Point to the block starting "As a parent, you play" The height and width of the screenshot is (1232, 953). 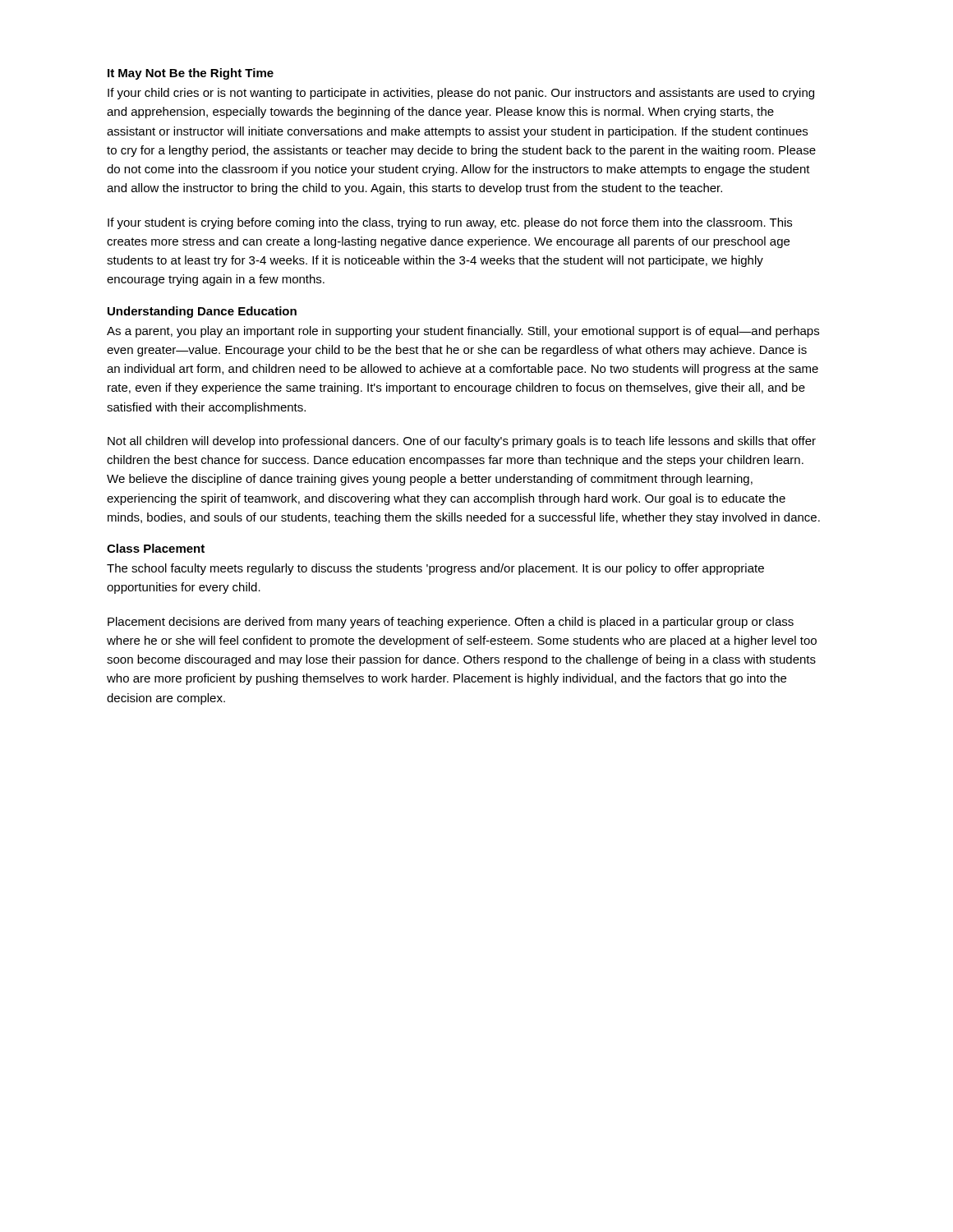463,368
